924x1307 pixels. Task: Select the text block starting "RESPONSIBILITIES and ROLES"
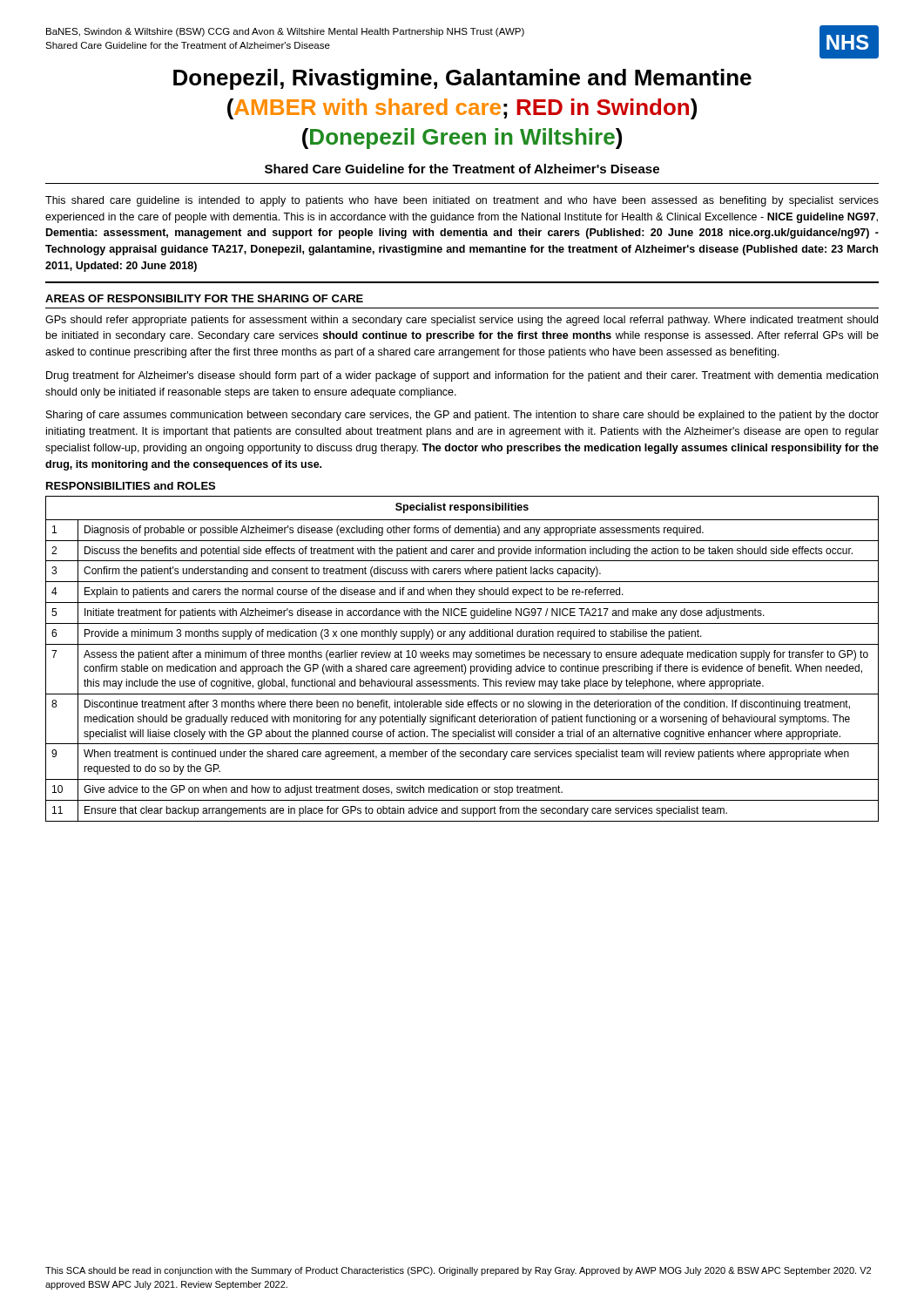point(131,486)
